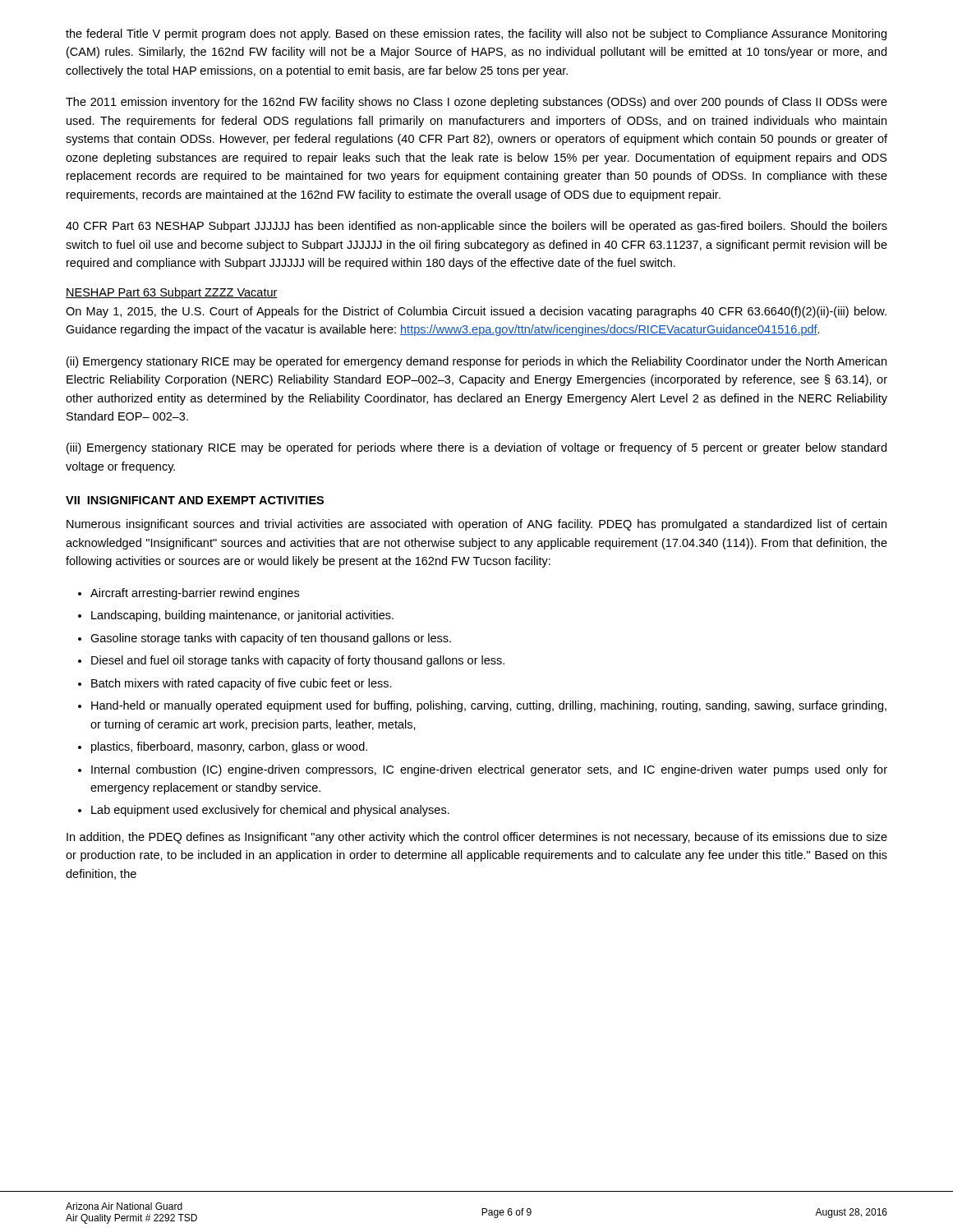This screenshot has width=953, height=1232.
Task: Navigate to the text starting "(iii) Emergency stationary RICE may be"
Action: tap(476, 457)
